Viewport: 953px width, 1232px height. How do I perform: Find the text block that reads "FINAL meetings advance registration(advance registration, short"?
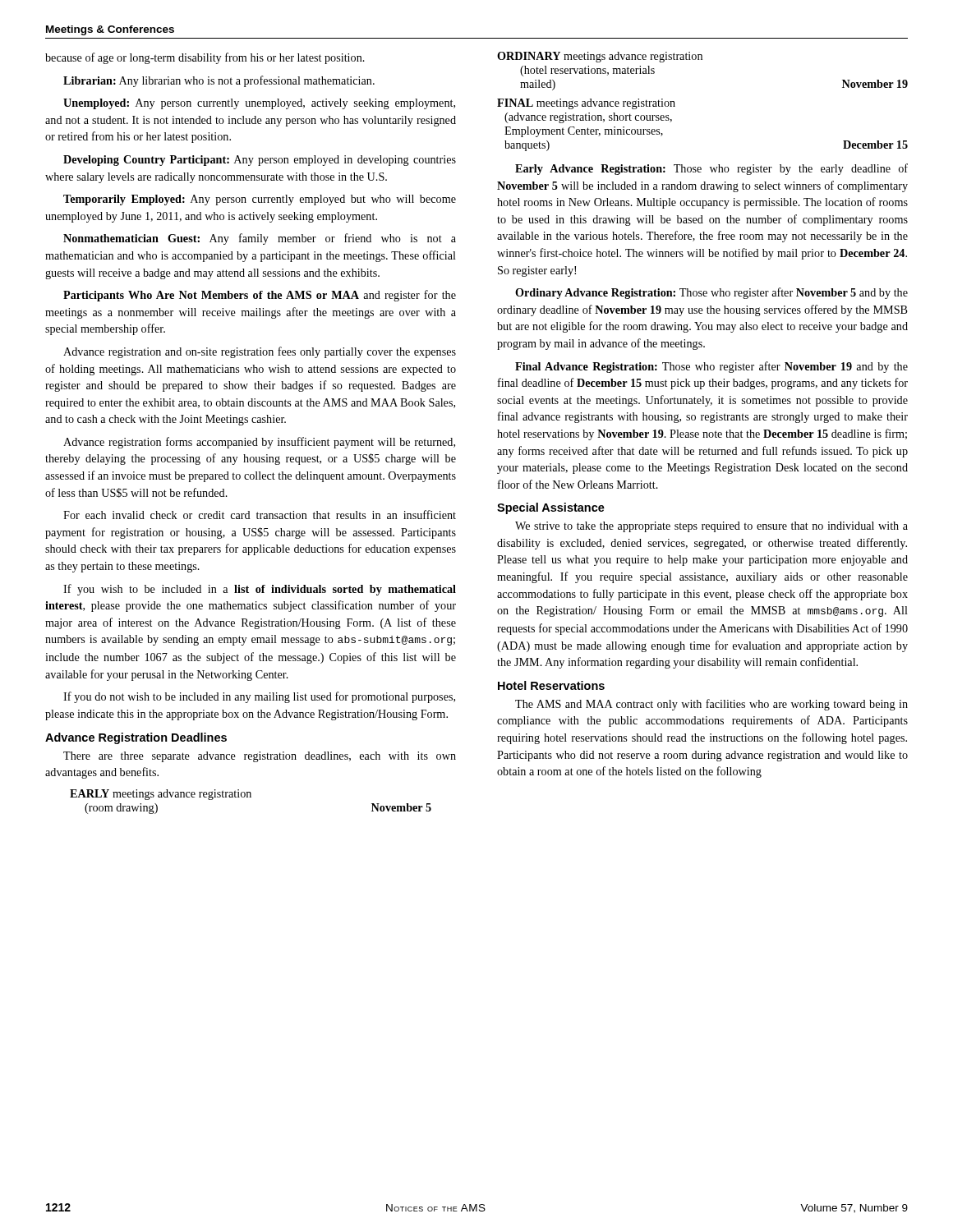(x=586, y=104)
